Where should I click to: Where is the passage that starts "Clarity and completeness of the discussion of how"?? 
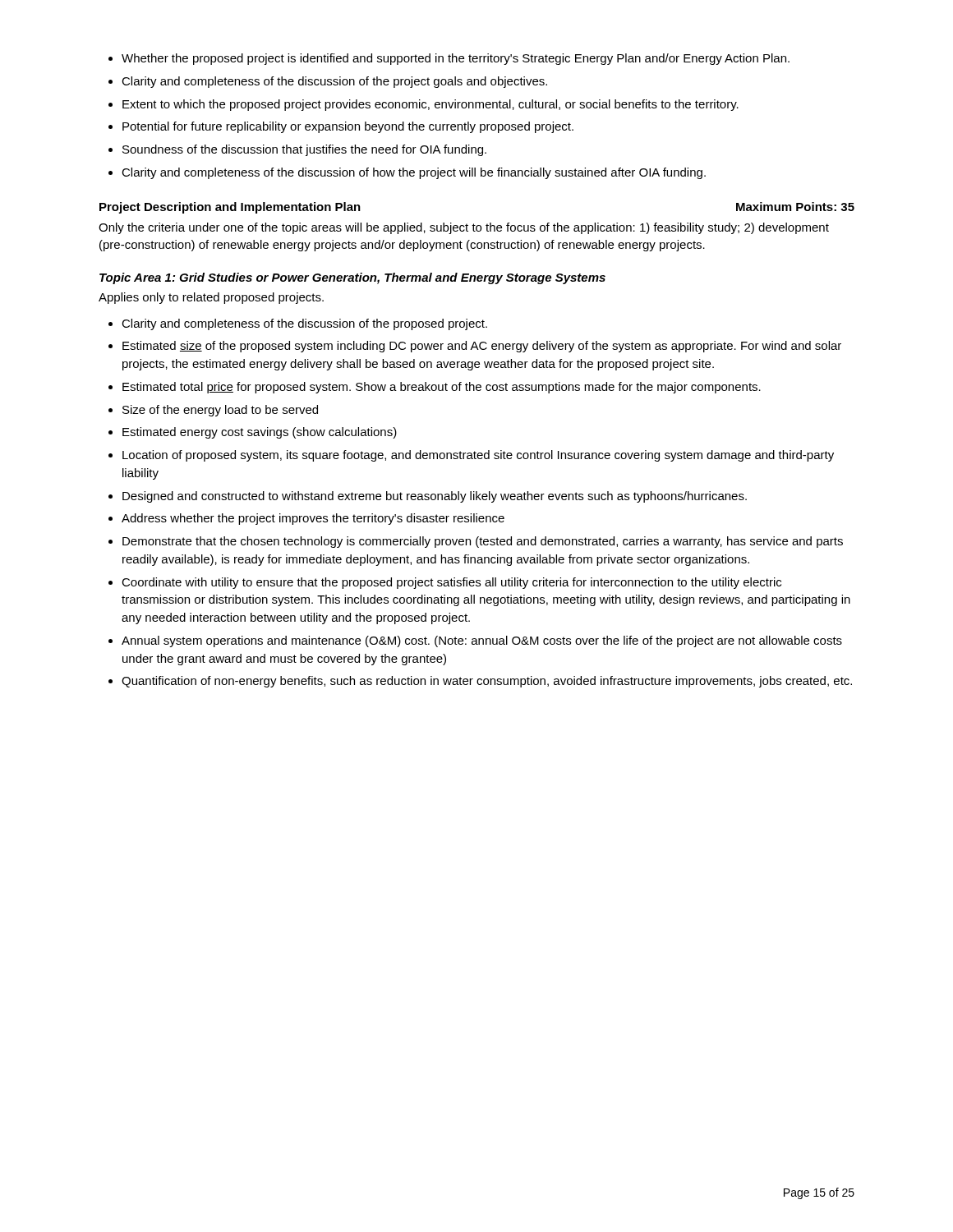414,172
